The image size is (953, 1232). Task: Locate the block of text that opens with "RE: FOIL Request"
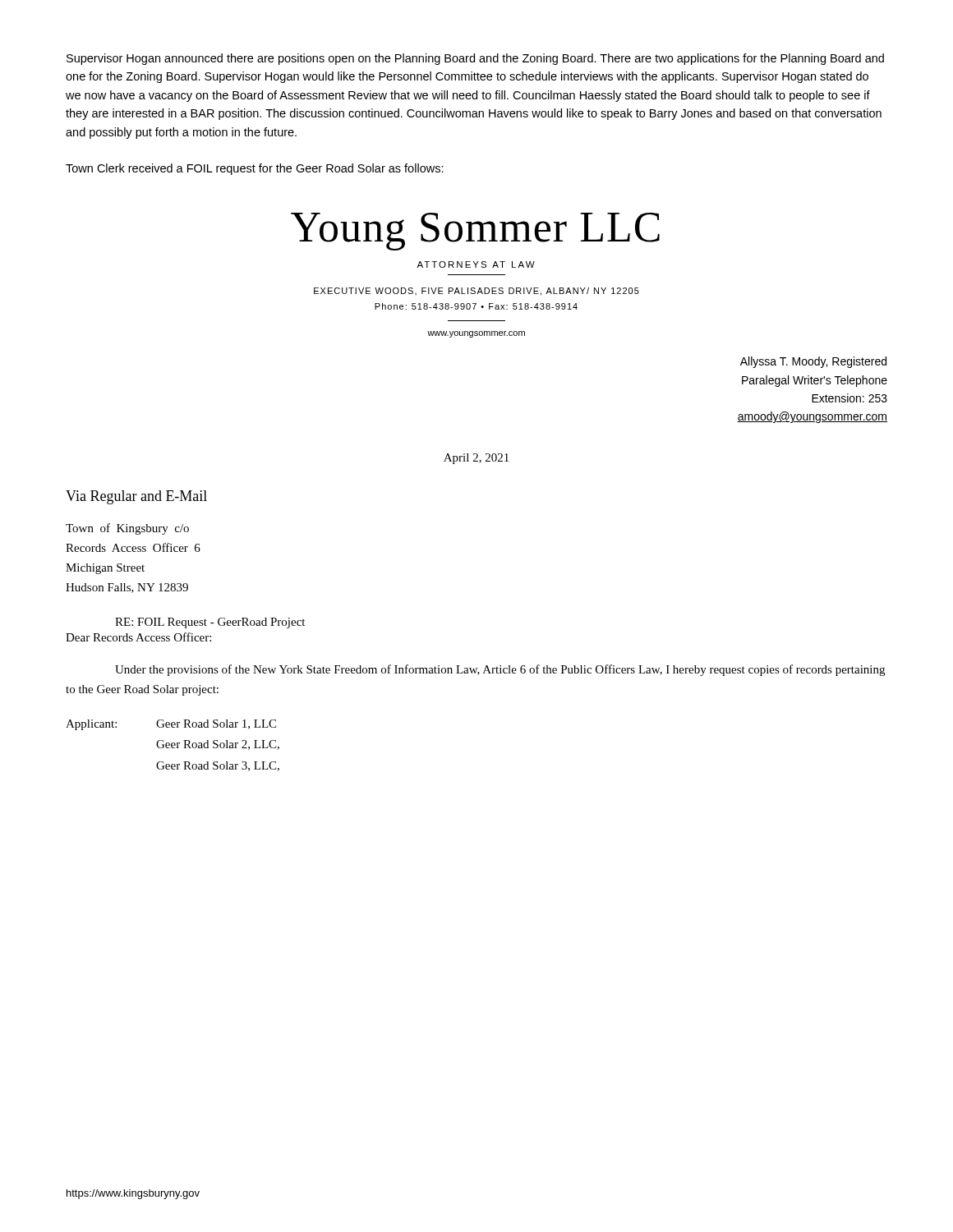point(210,622)
